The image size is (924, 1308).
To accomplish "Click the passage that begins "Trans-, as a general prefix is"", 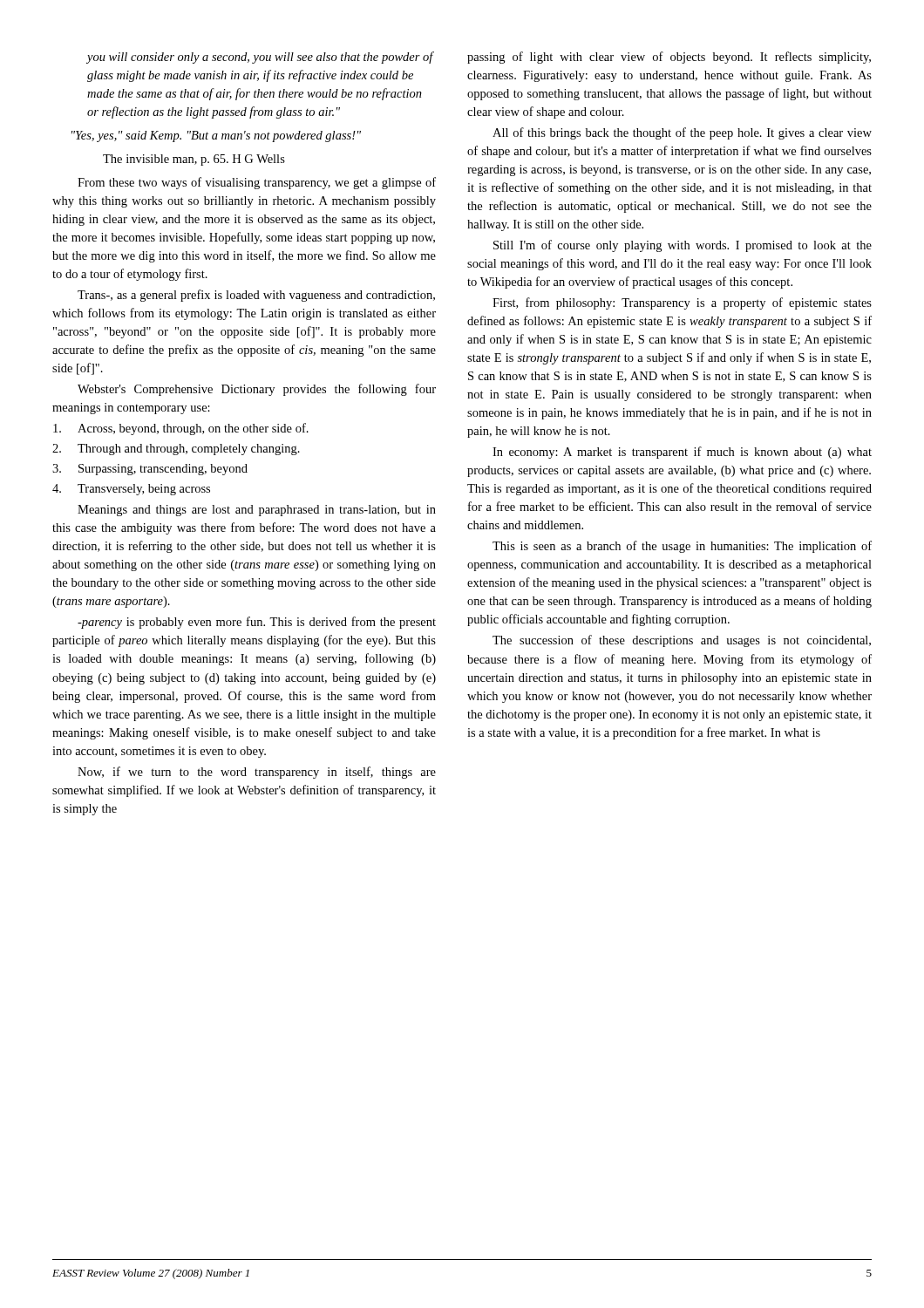I will tap(244, 332).
